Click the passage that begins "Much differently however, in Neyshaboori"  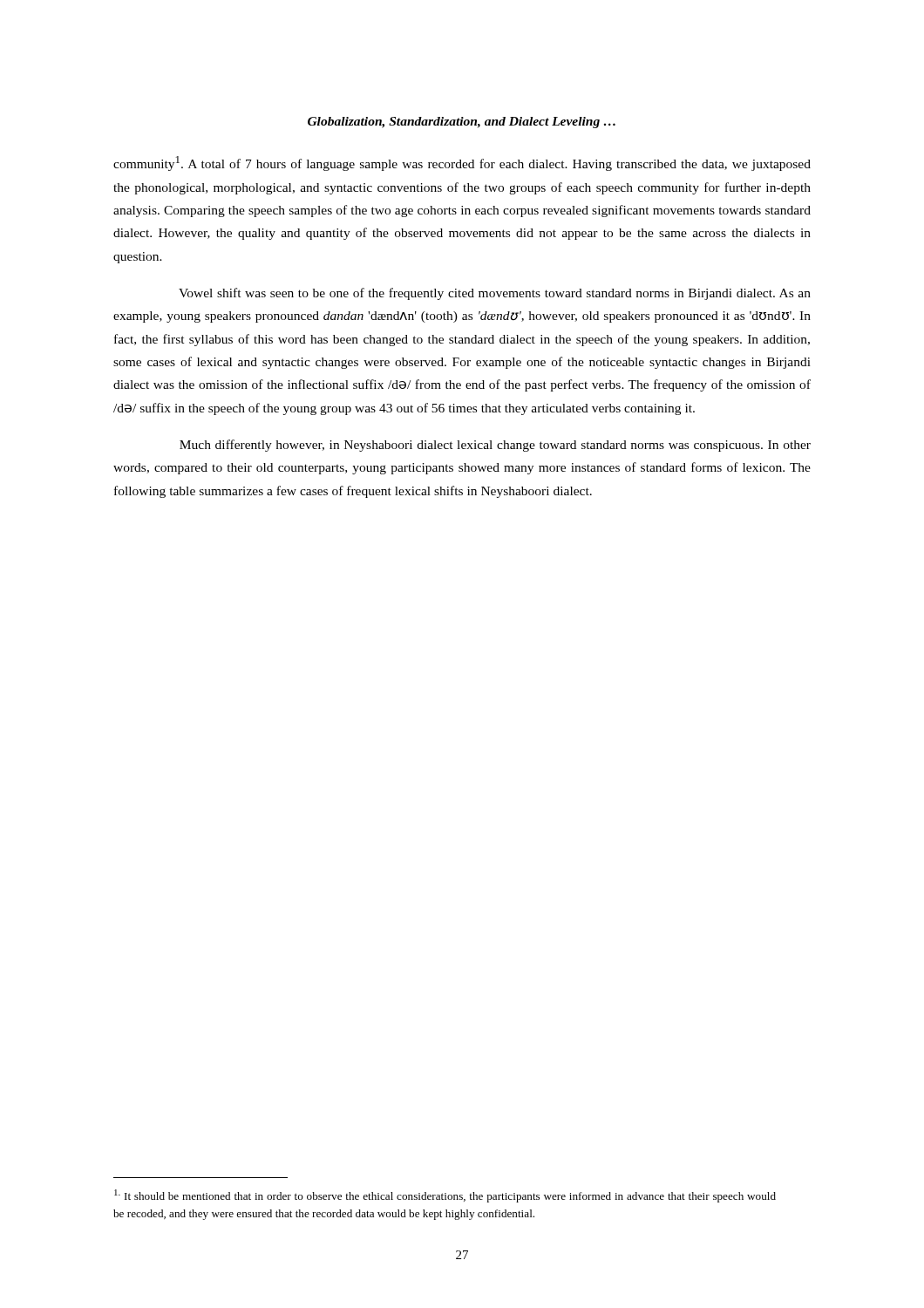tap(462, 468)
